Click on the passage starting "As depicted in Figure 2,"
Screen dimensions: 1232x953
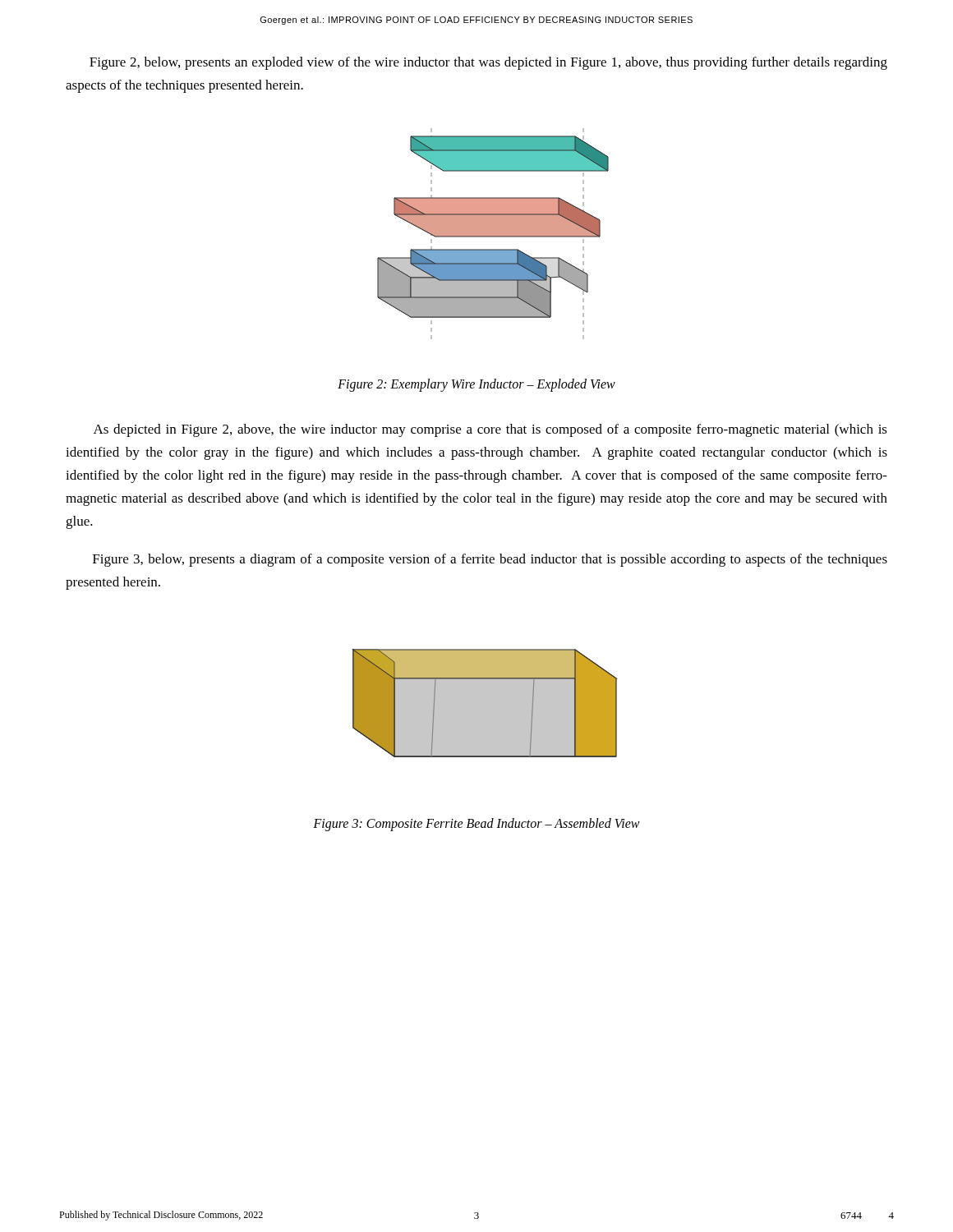pyautogui.click(x=476, y=475)
